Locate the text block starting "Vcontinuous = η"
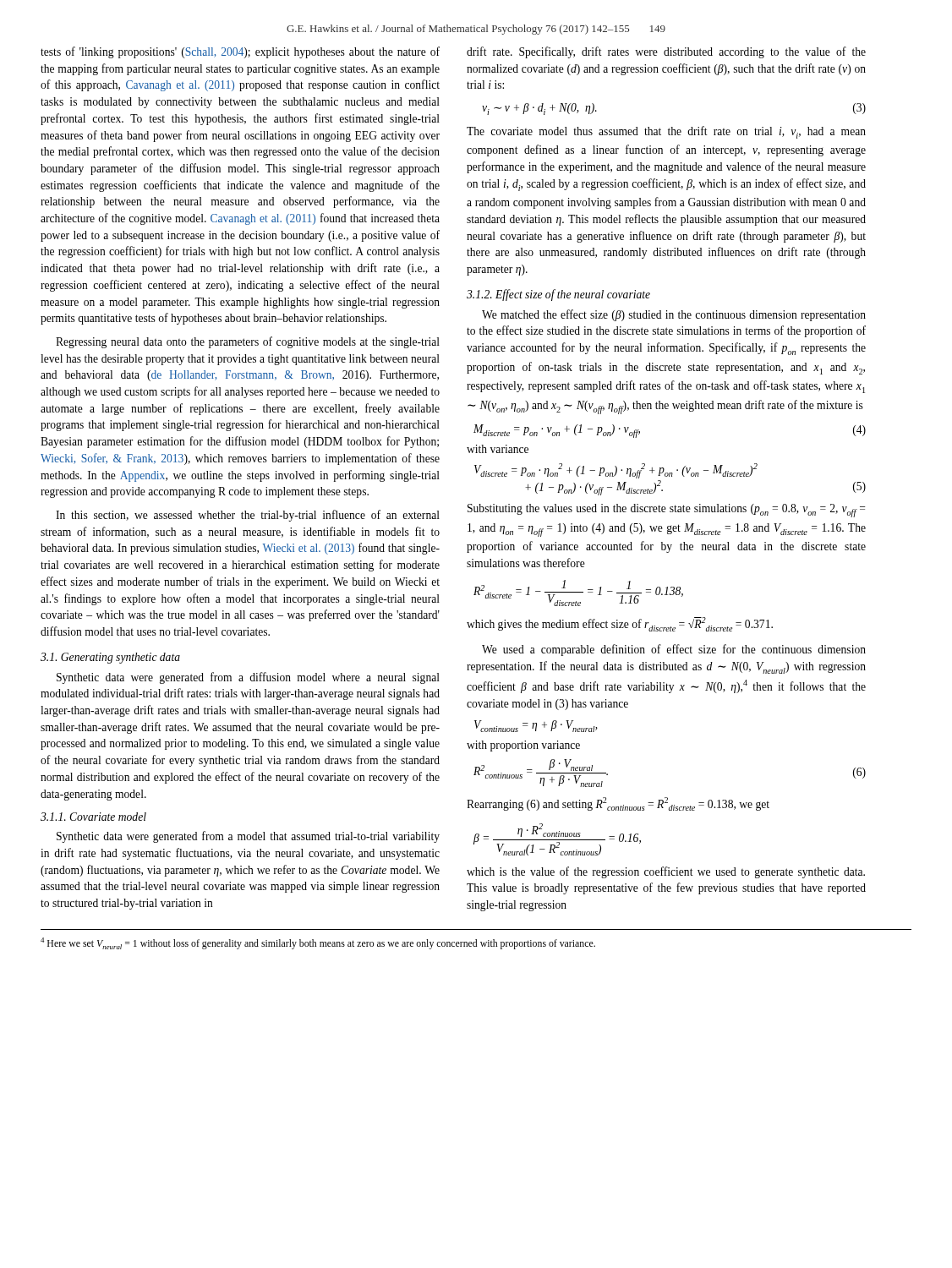Viewport: 952px width, 1268px height. click(x=536, y=726)
